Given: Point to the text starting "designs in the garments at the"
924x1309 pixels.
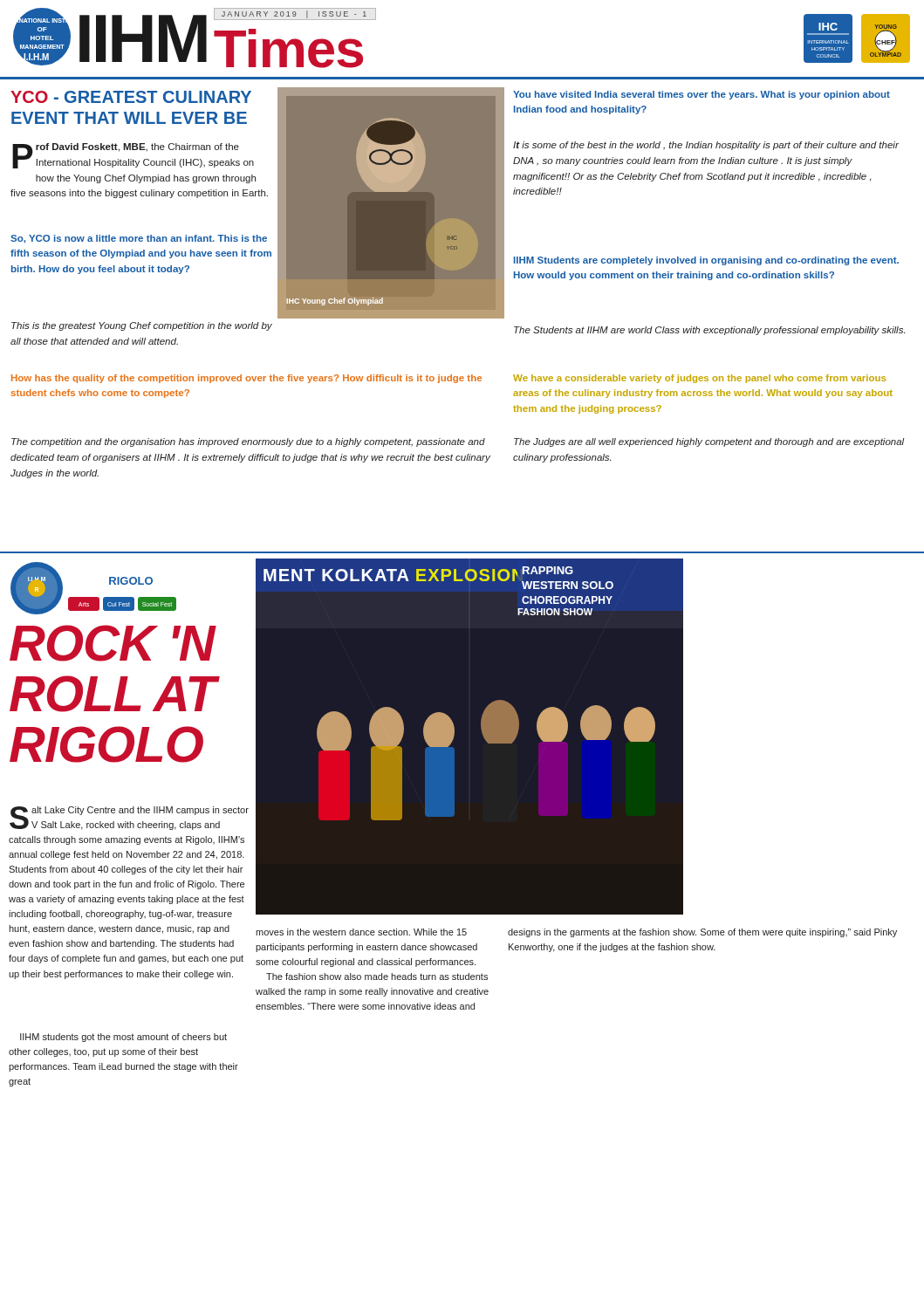Looking at the screenshot, I should coord(703,939).
